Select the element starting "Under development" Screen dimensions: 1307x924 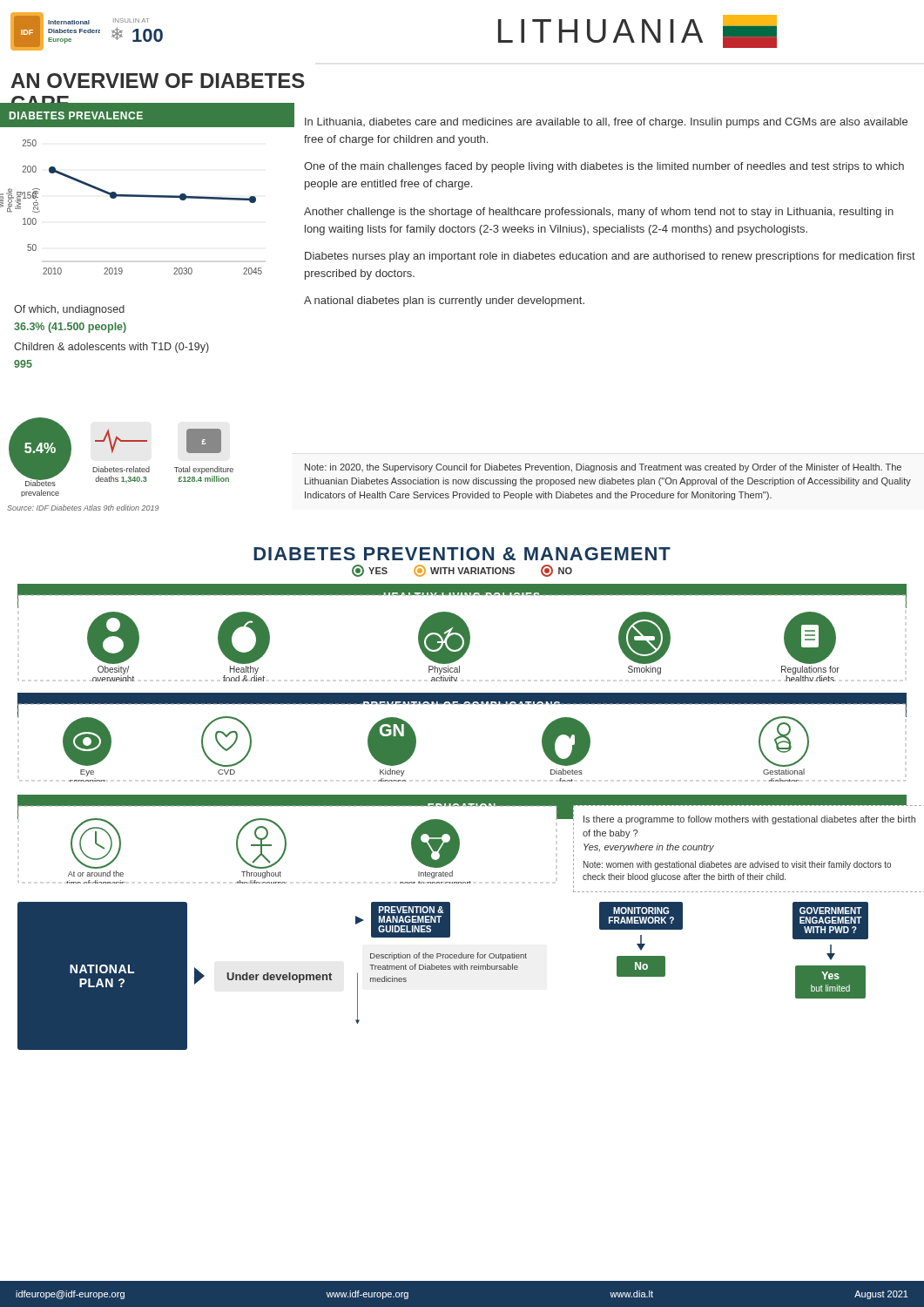279,976
